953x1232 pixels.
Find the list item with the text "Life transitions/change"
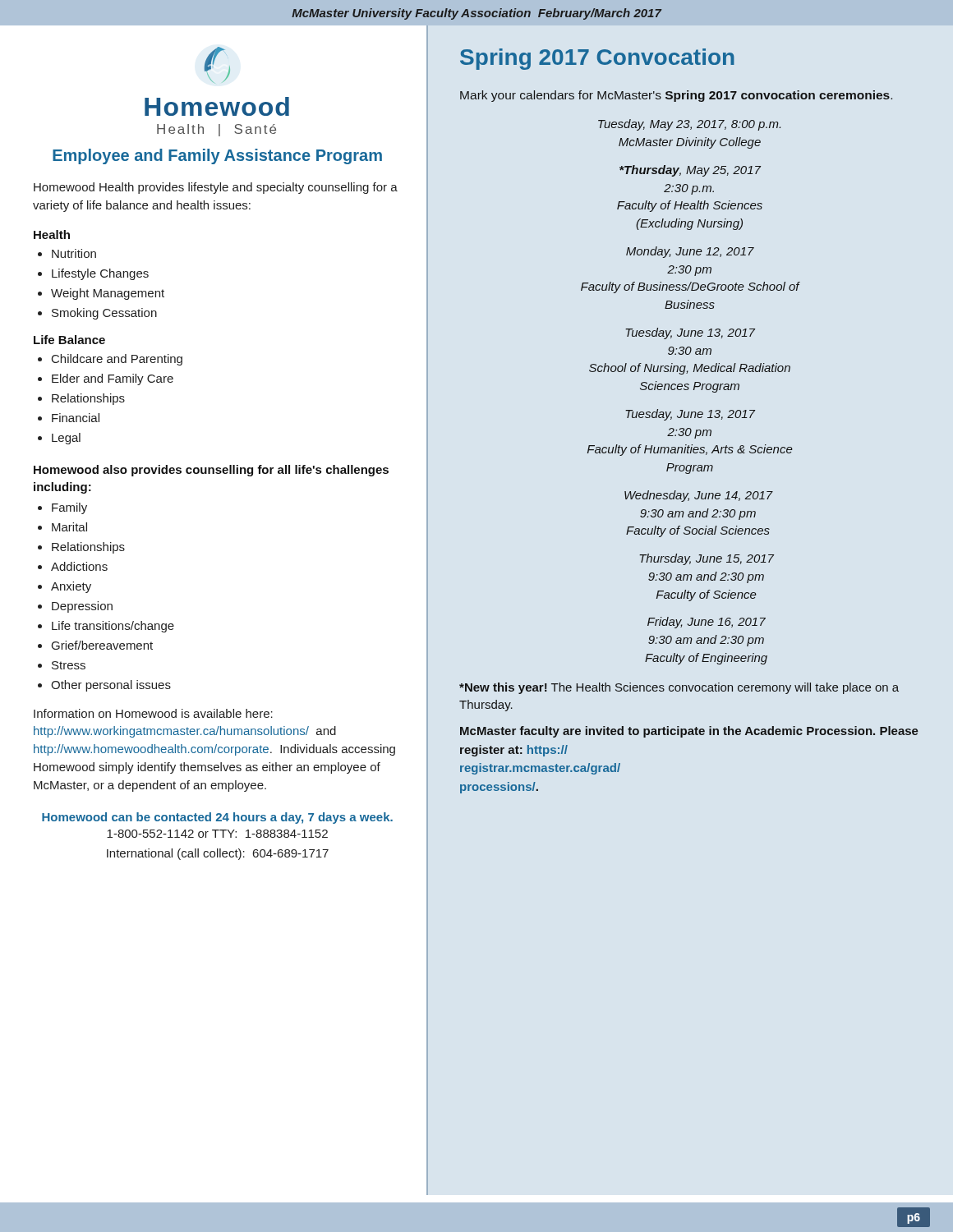tap(113, 625)
